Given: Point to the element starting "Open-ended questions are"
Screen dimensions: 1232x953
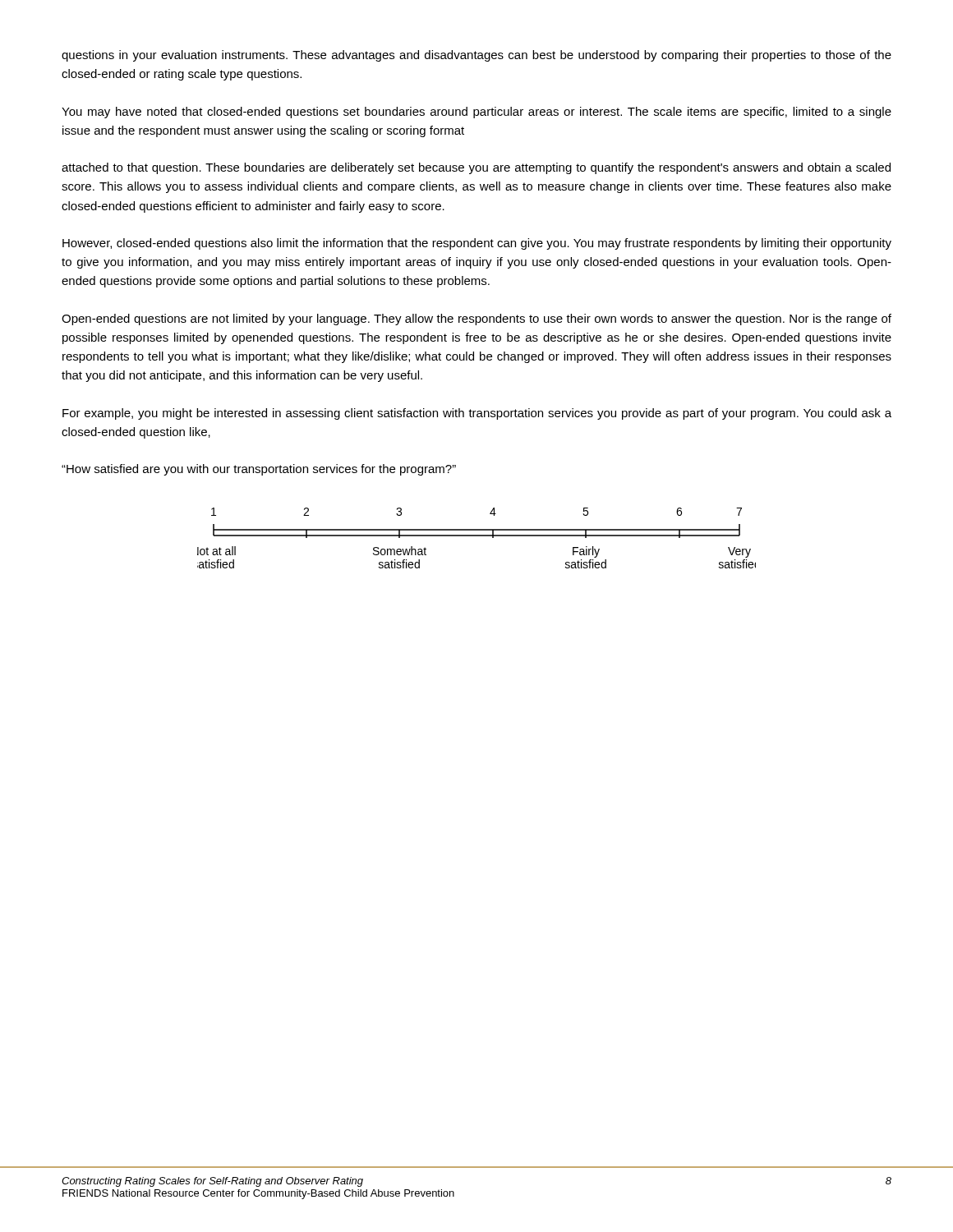Looking at the screenshot, I should [x=476, y=346].
